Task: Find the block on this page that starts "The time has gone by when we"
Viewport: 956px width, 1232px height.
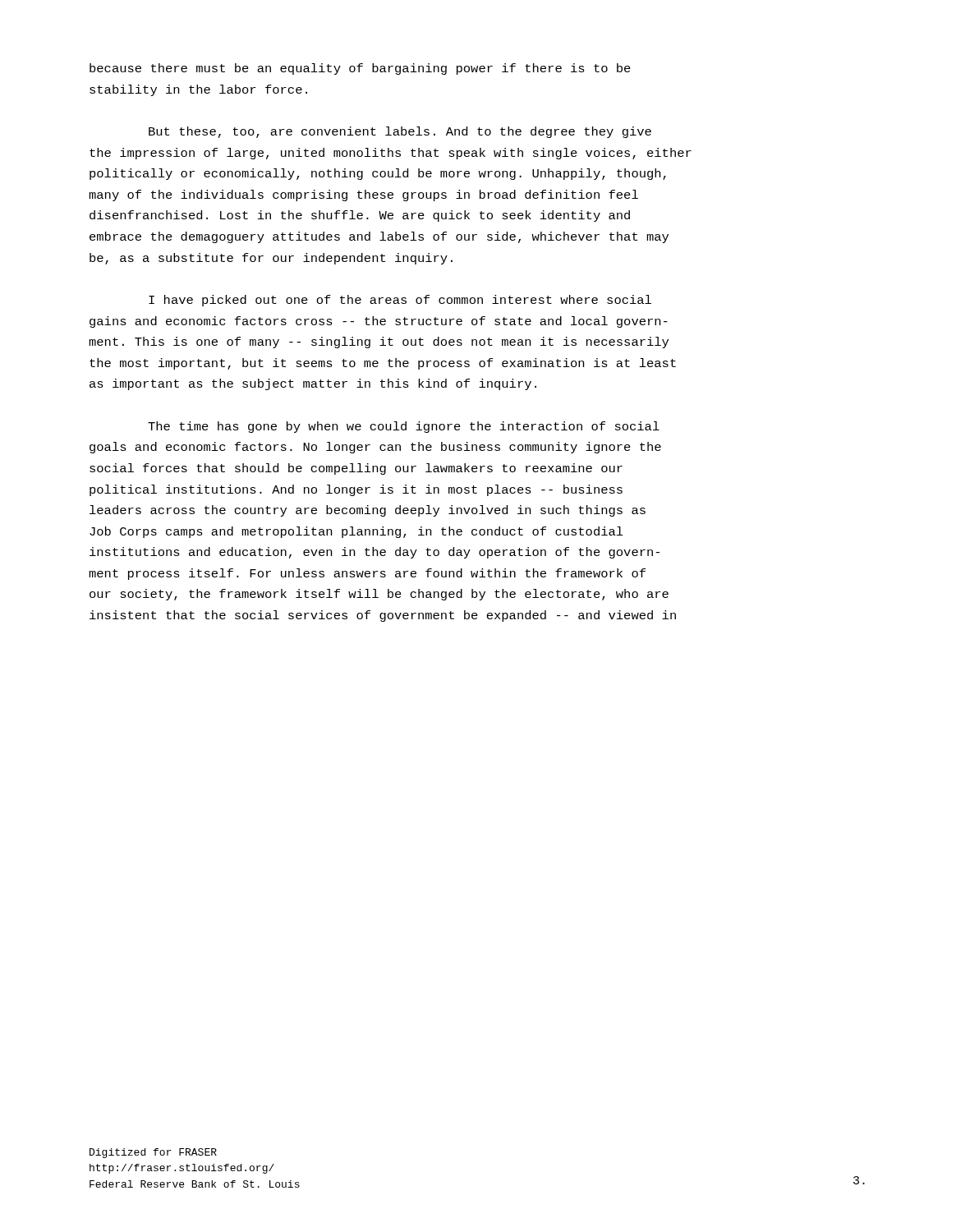Action: pos(478,522)
